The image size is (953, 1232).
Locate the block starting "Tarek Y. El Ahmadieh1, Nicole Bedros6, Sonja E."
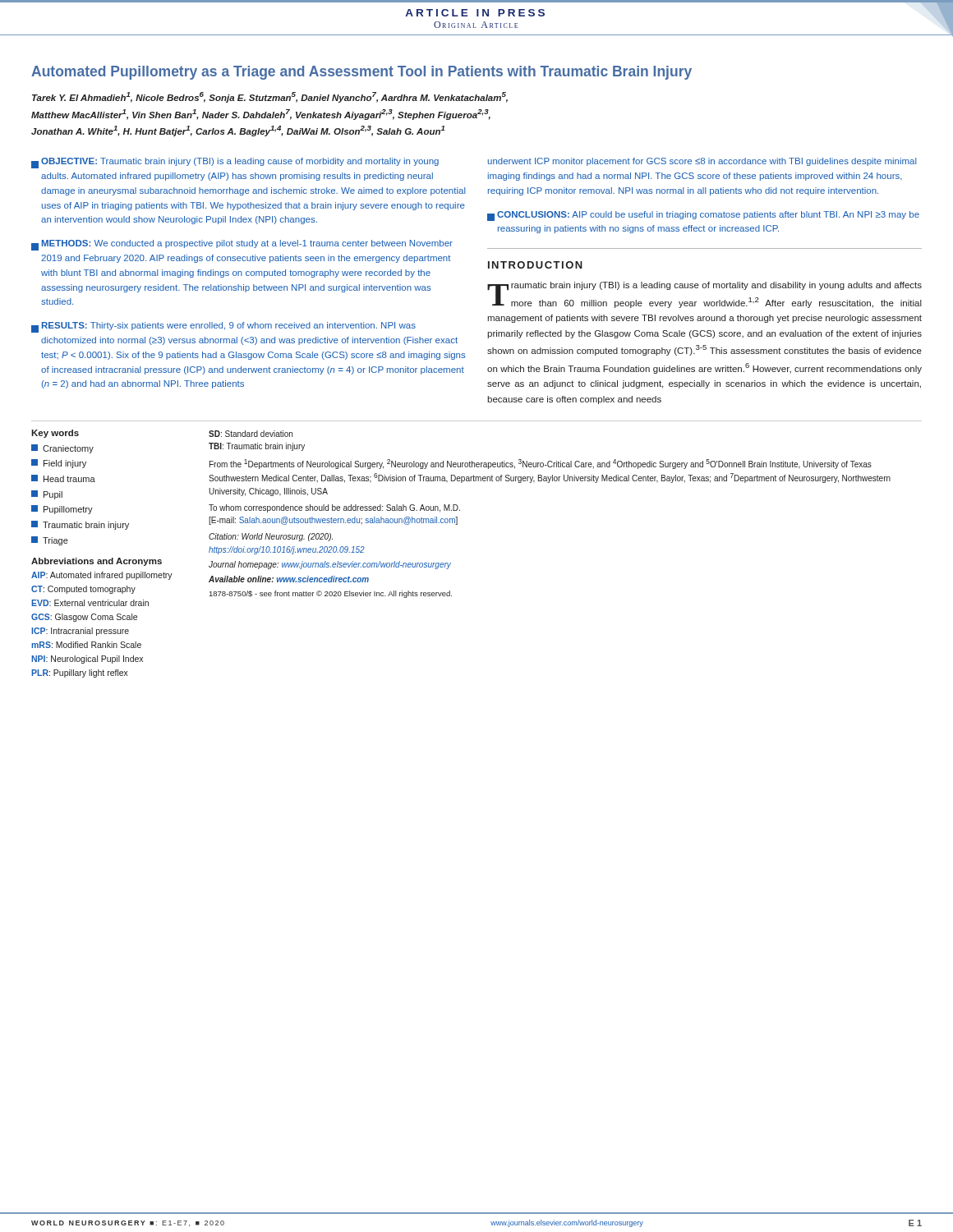coord(270,113)
